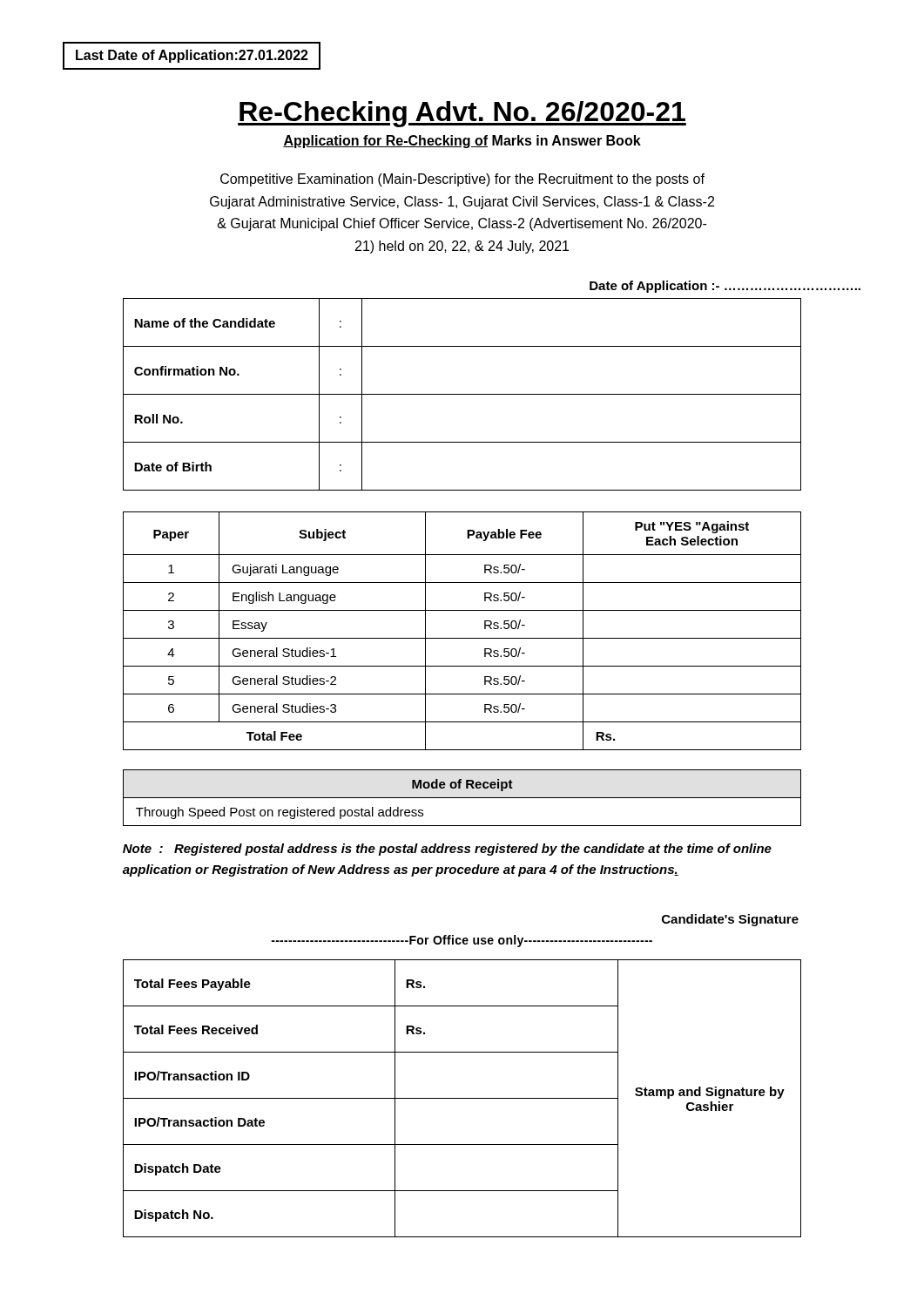Point to the block starting "Candidate's Signature"
Screen dimensions: 1307x924
[x=730, y=919]
